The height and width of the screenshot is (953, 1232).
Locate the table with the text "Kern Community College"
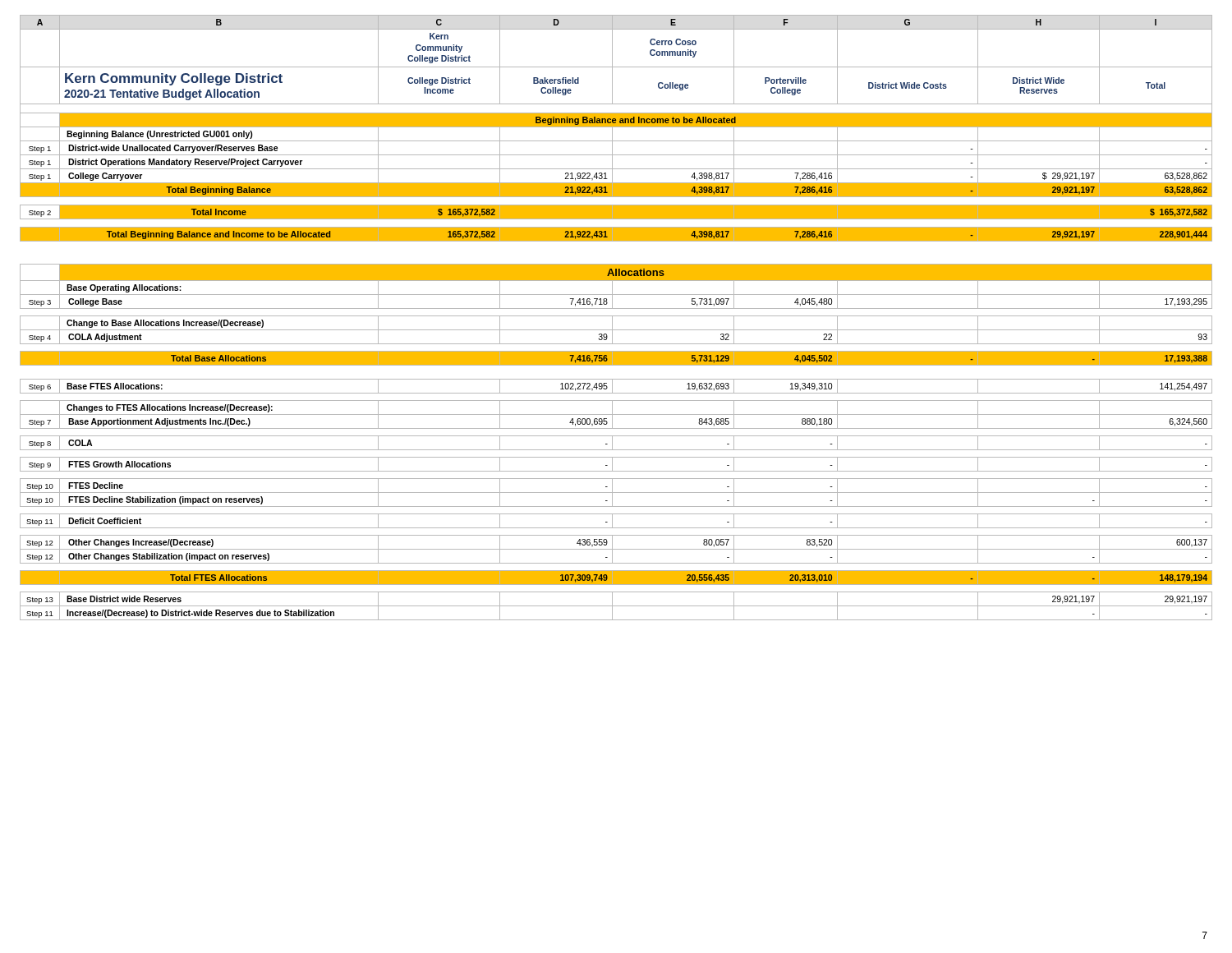click(616, 318)
